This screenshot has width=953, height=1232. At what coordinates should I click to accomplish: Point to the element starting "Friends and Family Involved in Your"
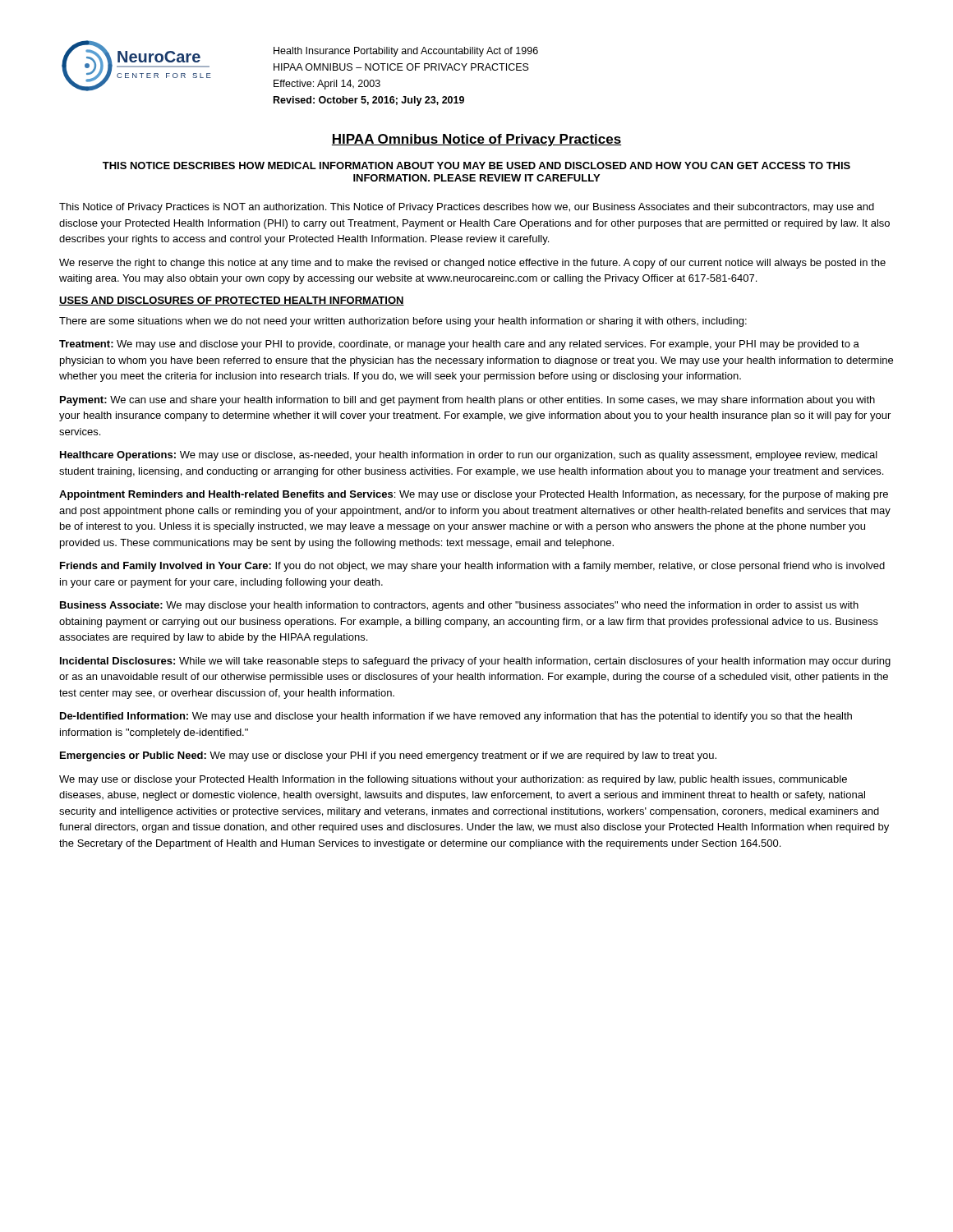(x=472, y=573)
